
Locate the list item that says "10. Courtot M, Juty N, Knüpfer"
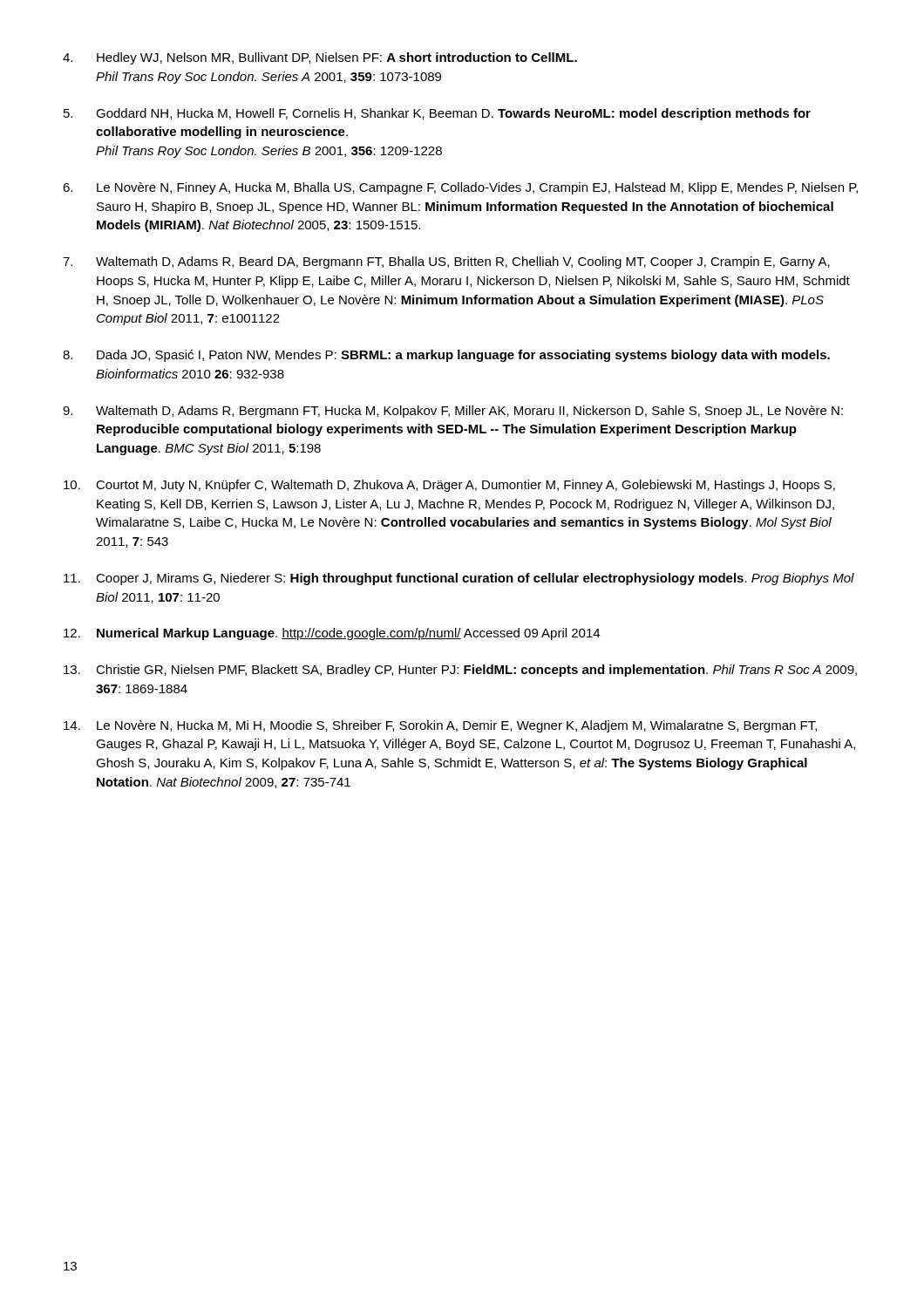462,513
